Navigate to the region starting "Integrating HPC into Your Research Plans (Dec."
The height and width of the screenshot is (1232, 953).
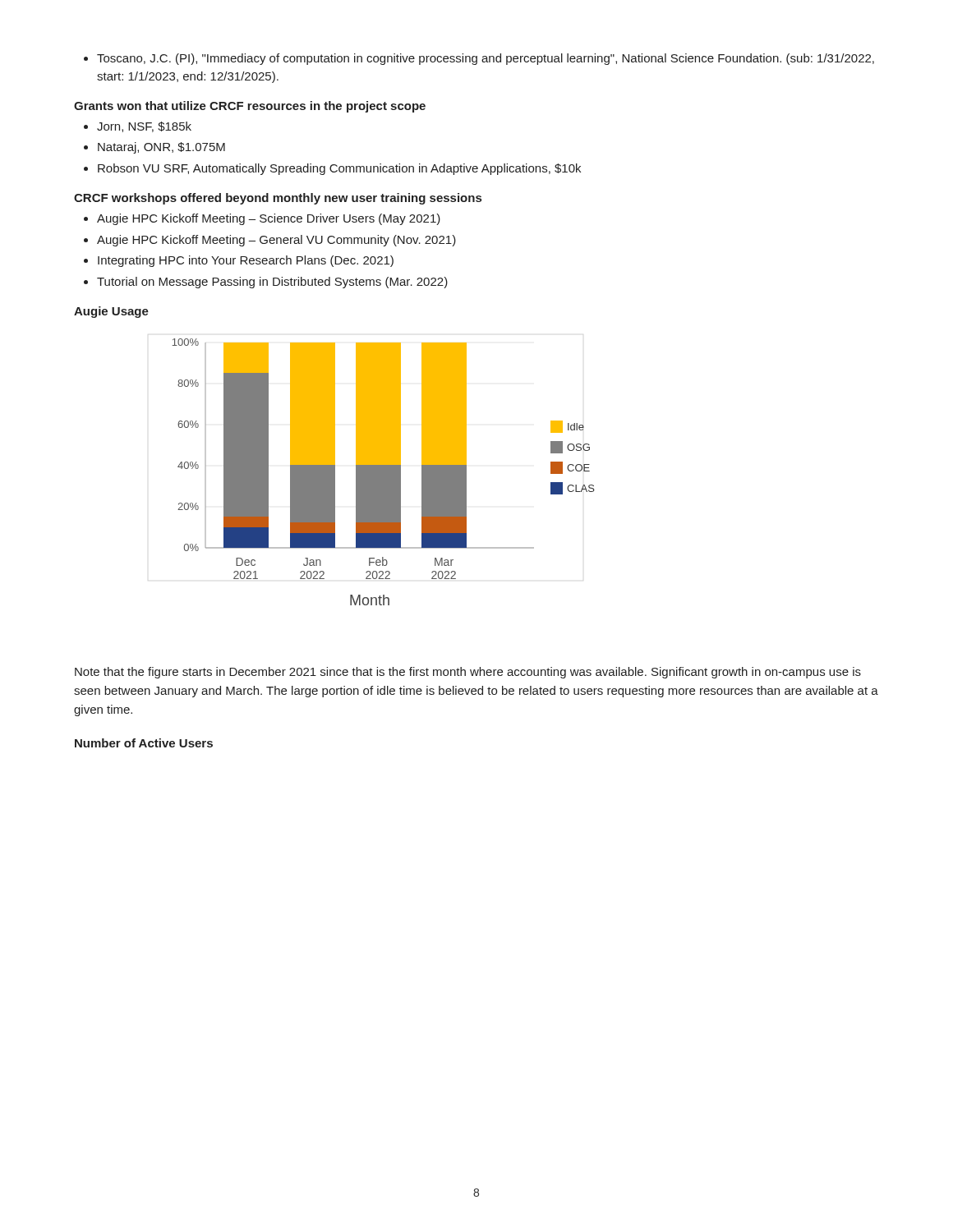point(246,261)
